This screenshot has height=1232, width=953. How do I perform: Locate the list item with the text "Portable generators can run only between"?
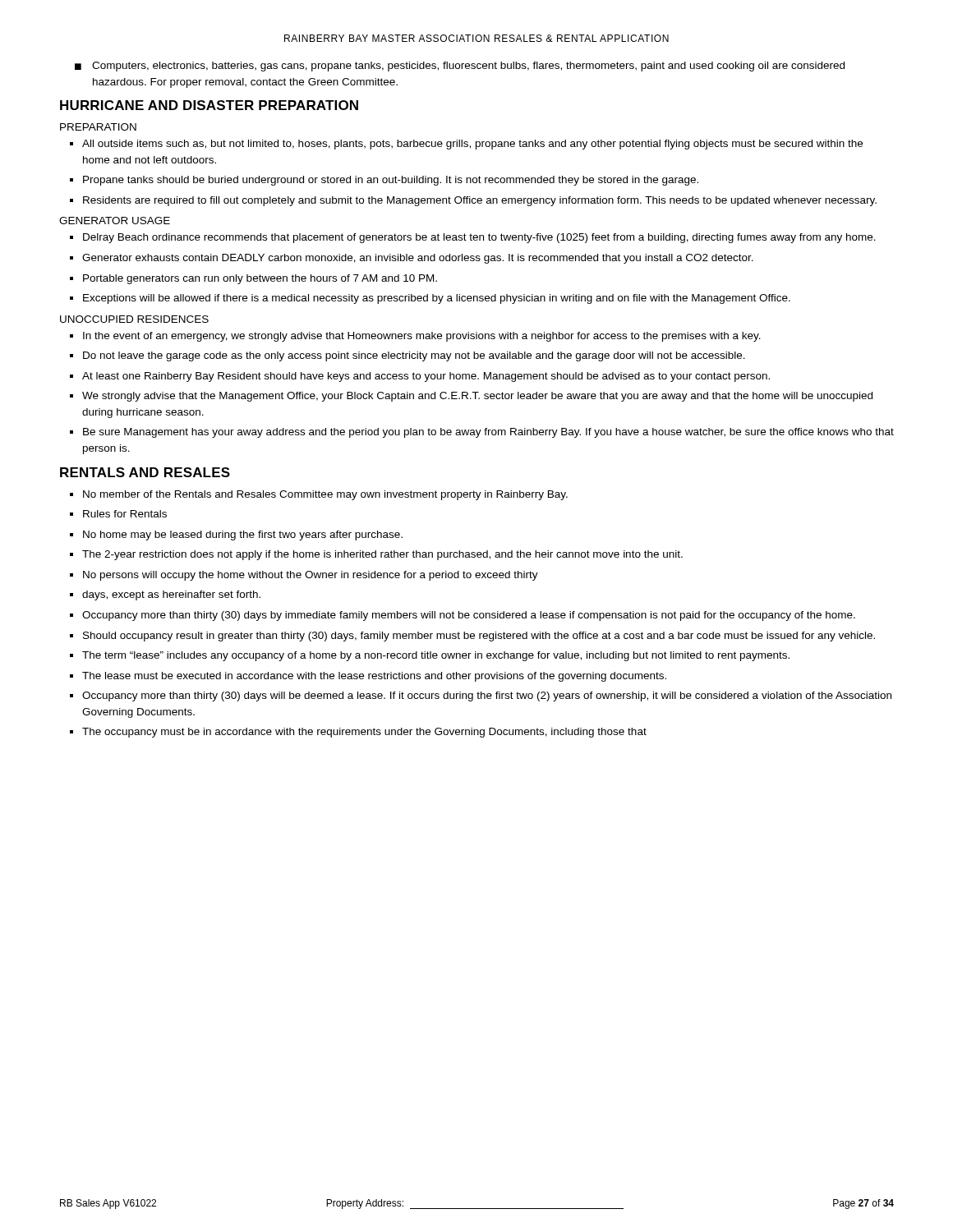tap(260, 278)
